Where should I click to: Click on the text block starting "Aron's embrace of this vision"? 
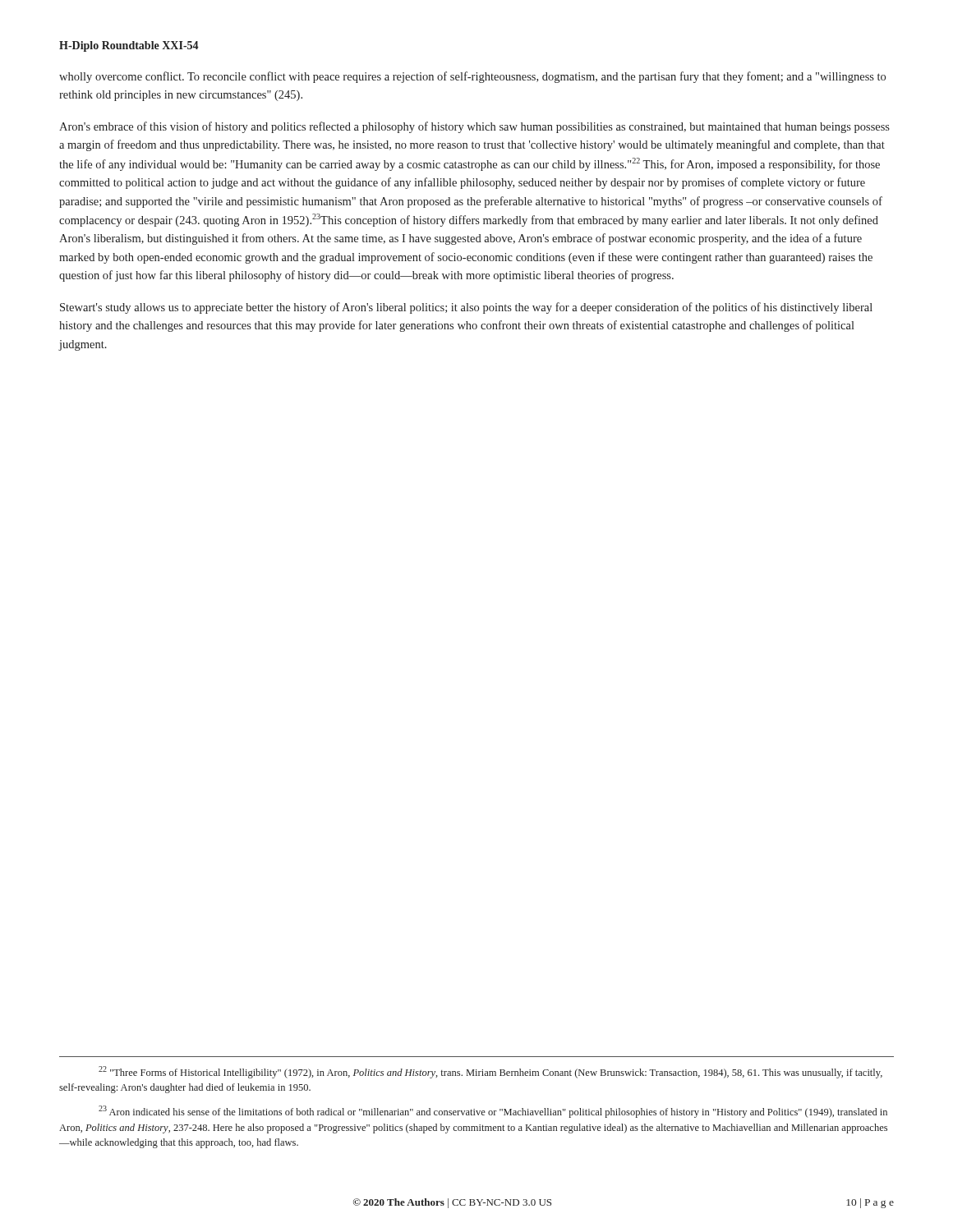(x=474, y=201)
